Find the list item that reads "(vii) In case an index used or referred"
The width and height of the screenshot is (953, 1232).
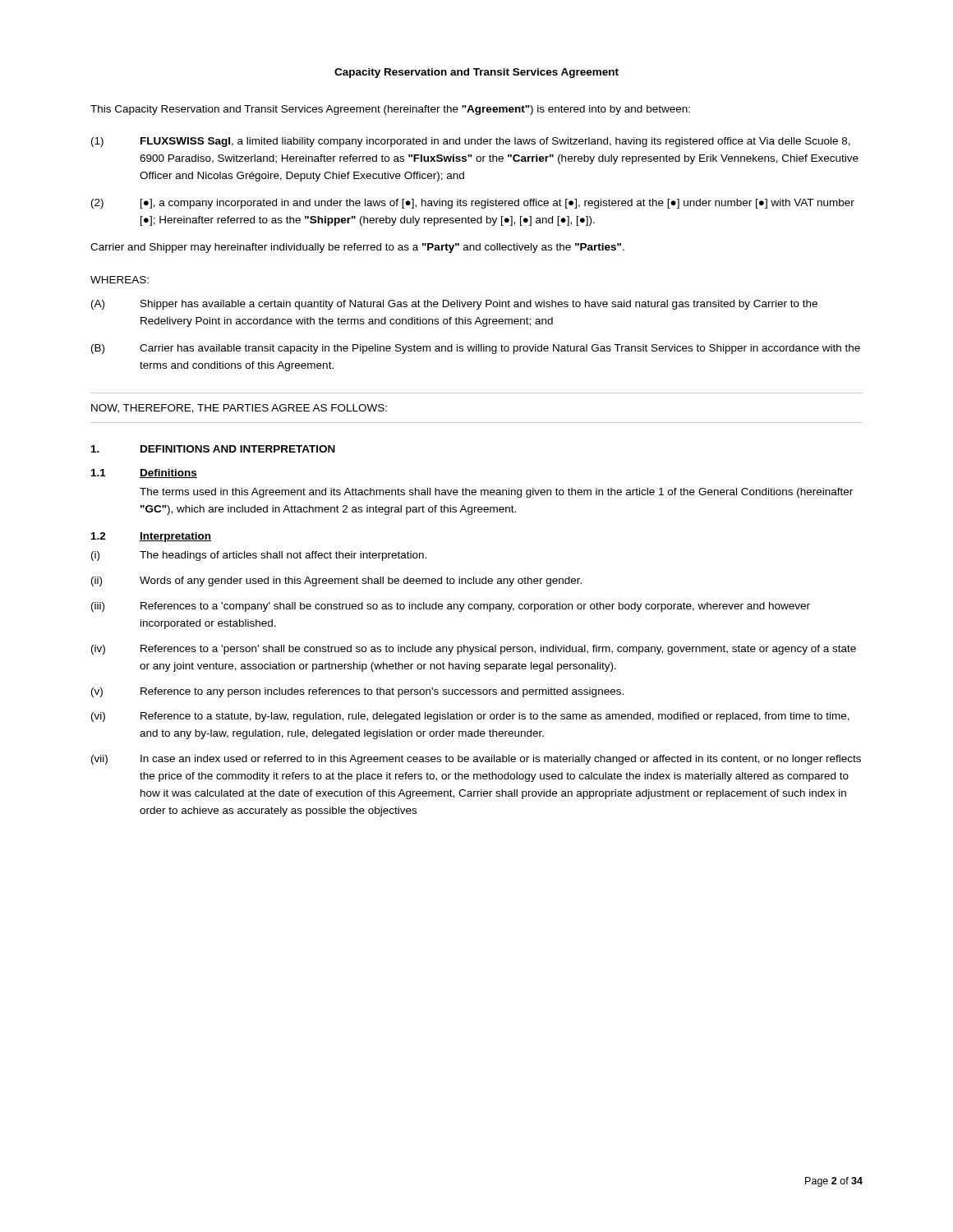(476, 785)
